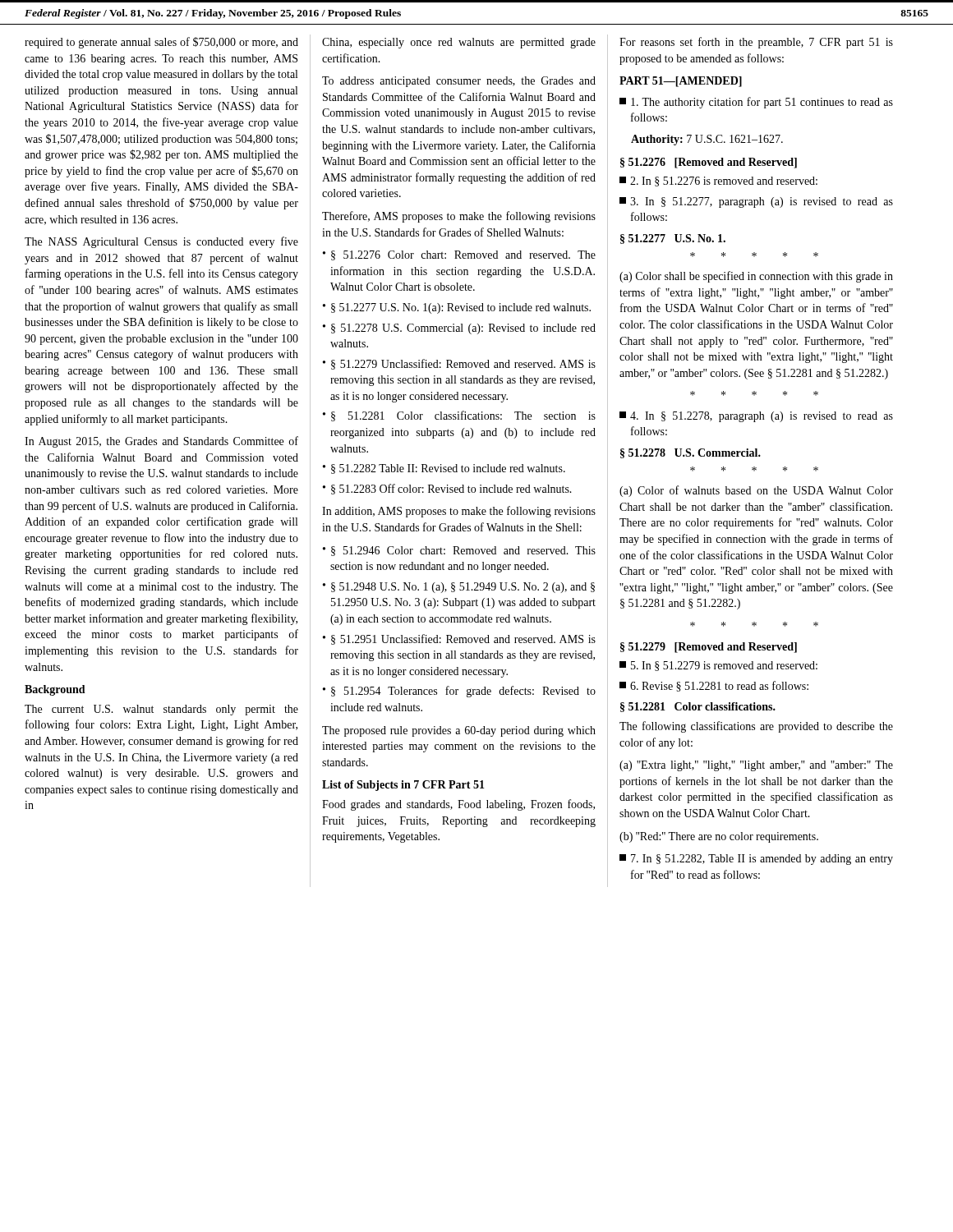953x1232 pixels.
Task: Locate the block starting "The following classifications are provided to describe"
Action: click(756, 735)
